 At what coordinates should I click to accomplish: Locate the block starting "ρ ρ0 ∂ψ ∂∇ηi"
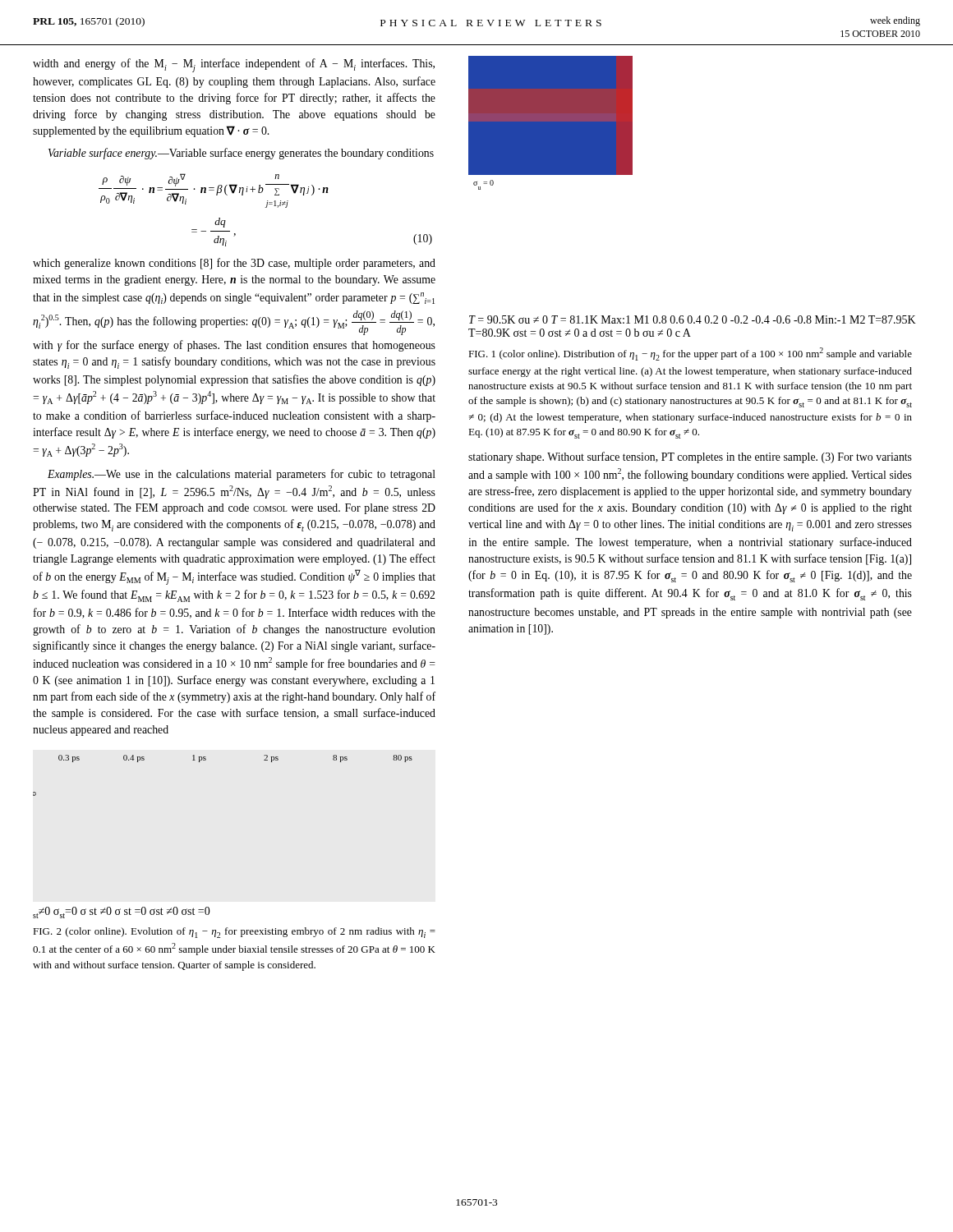(x=214, y=191)
